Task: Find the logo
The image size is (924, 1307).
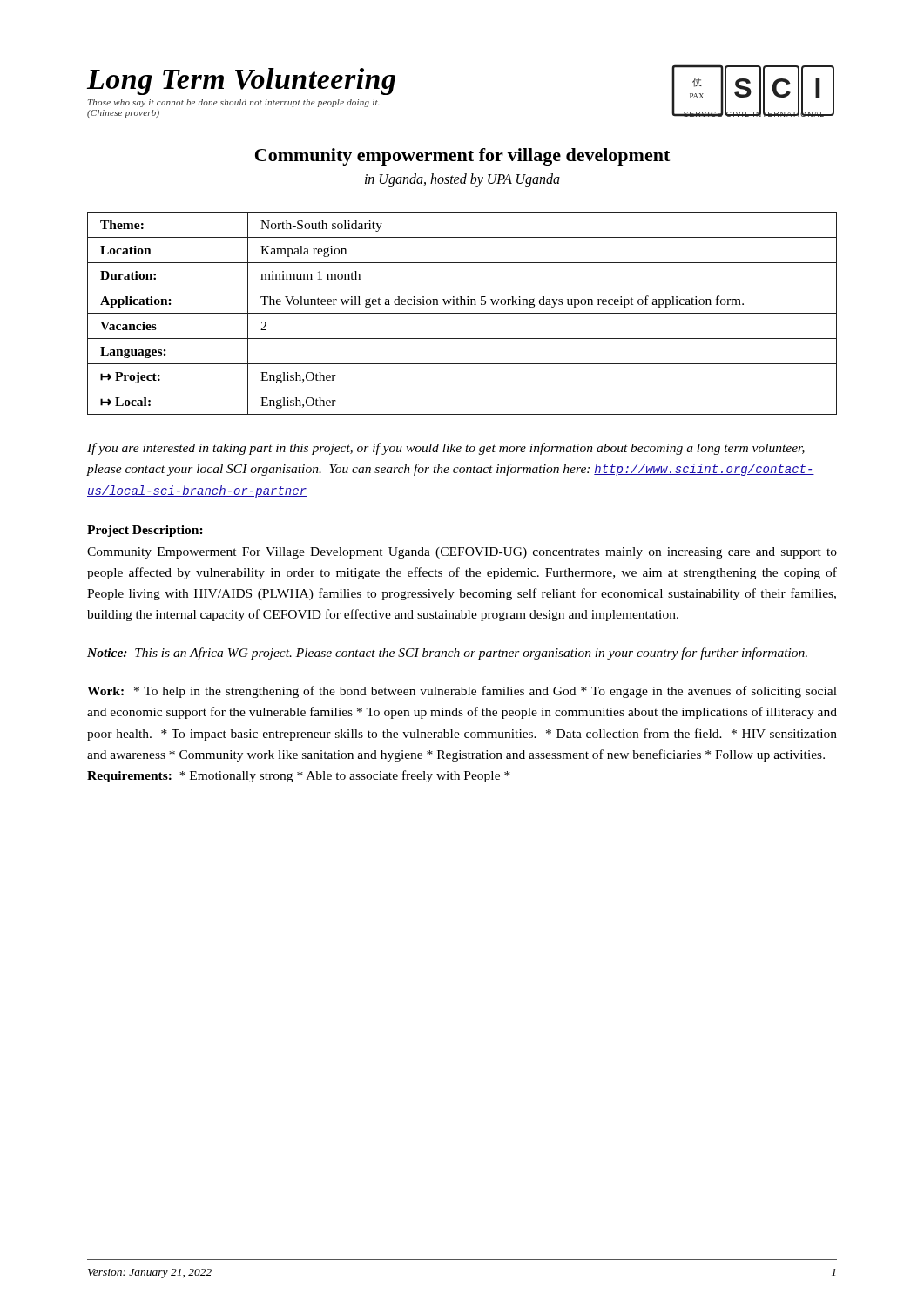Action: [x=754, y=91]
